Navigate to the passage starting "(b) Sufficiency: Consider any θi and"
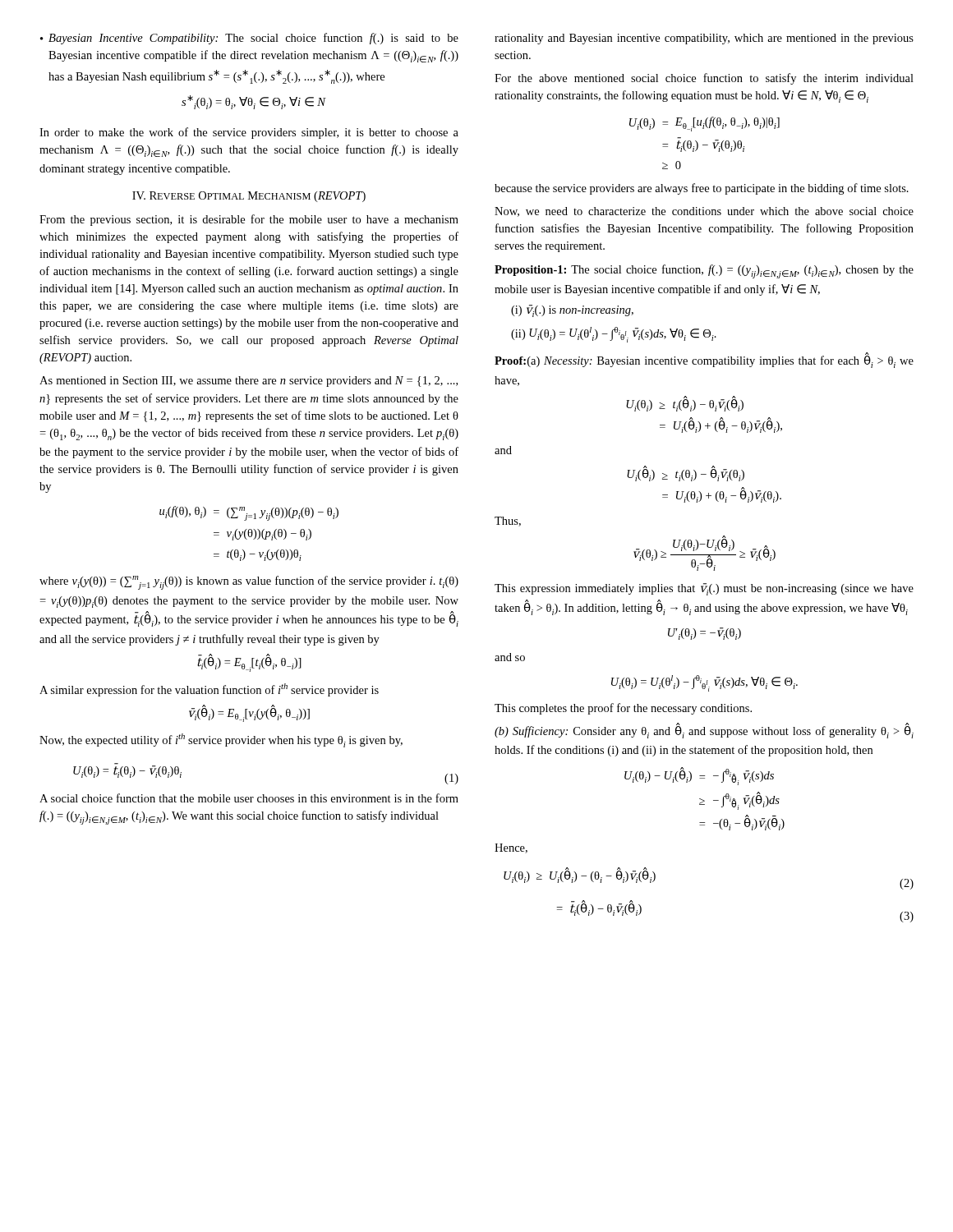Image resolution: width=953 pixels, height=1232 pixels. (704, 741)
